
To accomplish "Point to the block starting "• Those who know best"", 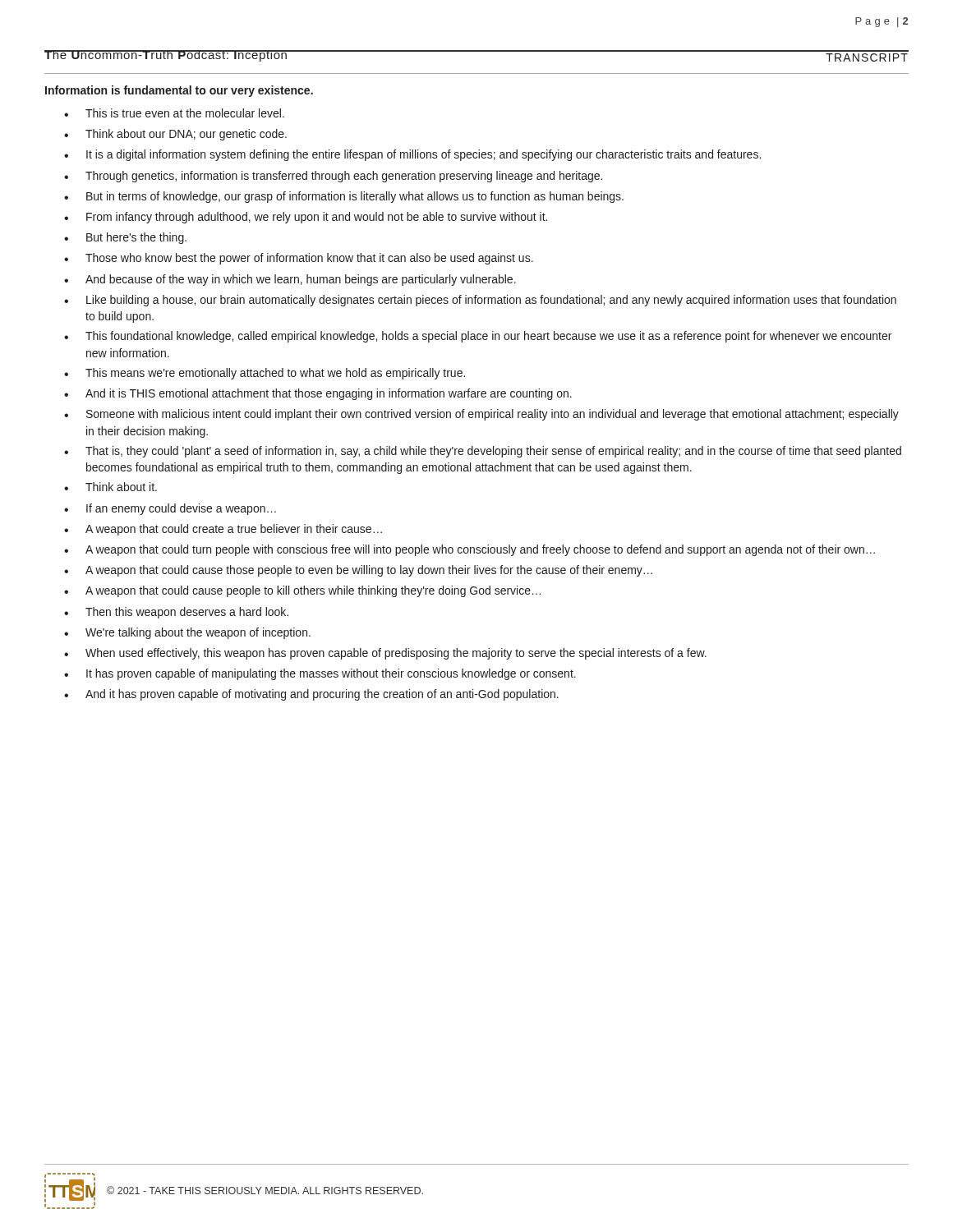I will [486, 259].
